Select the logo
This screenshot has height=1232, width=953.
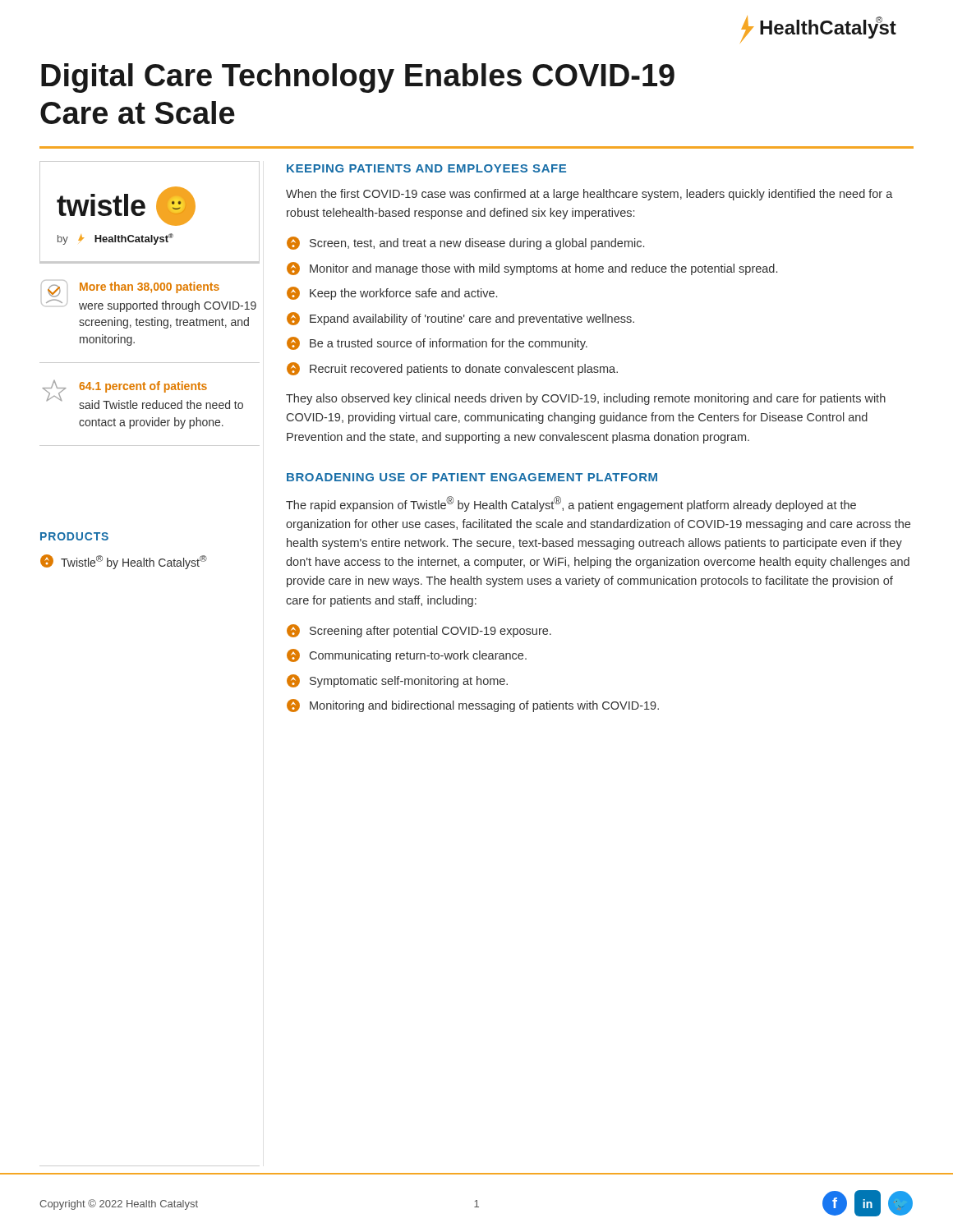pyautogui.click(x=150, y=212)
